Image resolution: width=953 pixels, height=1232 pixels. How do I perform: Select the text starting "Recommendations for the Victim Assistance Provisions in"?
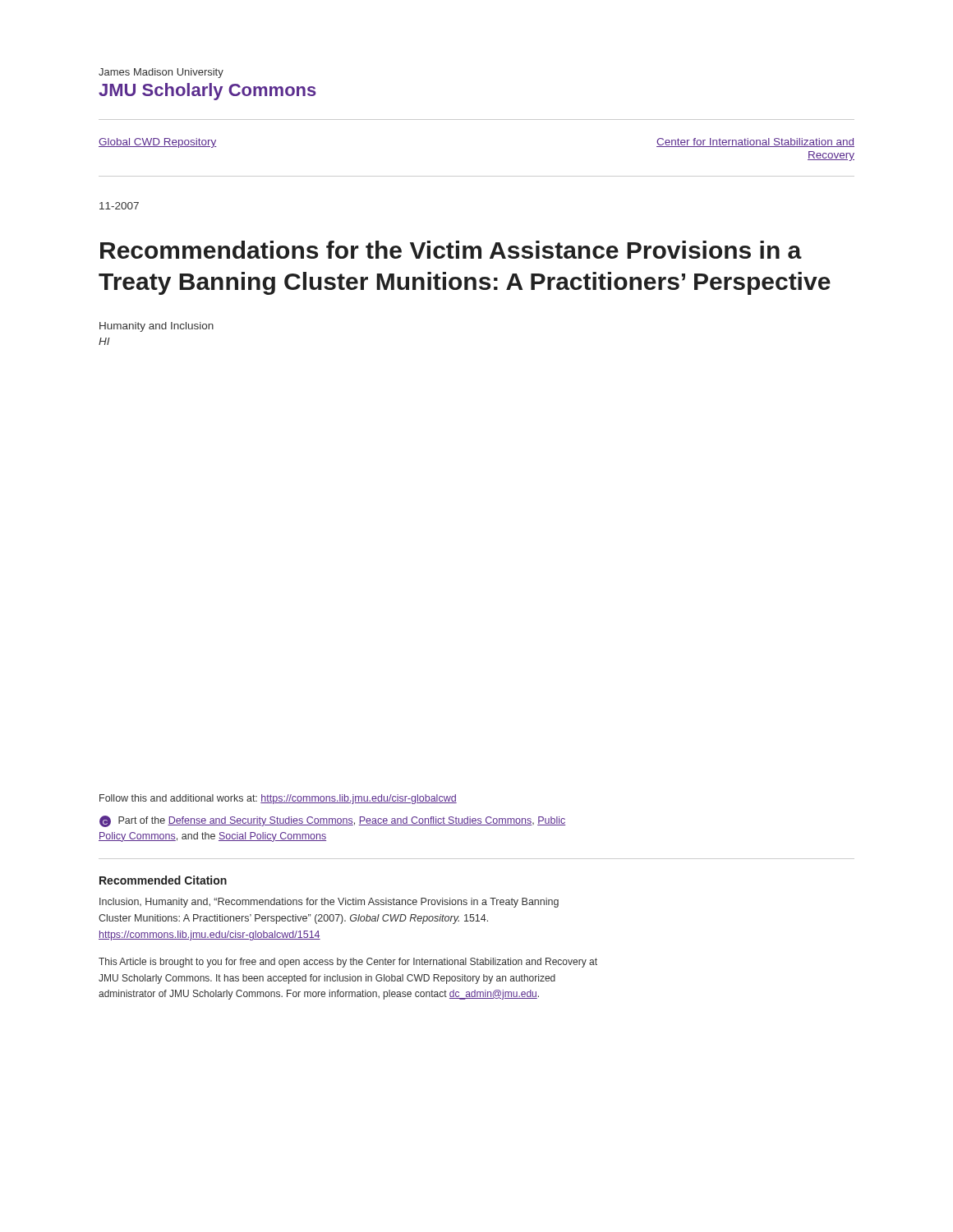(465, 265)
